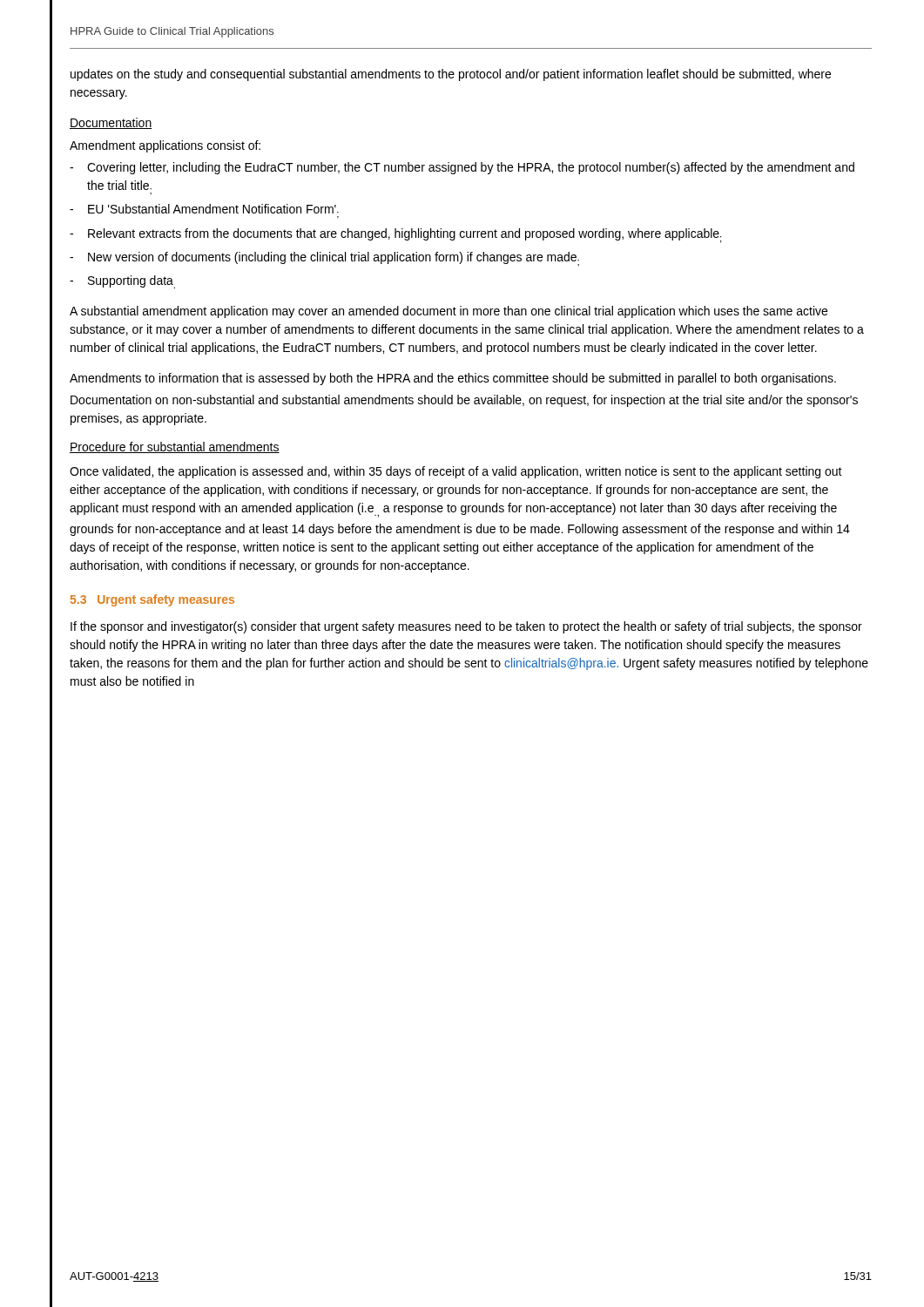Click on the text block that reads "Once validated, the application is"
Screen dimensions: 1307x924
471,519
